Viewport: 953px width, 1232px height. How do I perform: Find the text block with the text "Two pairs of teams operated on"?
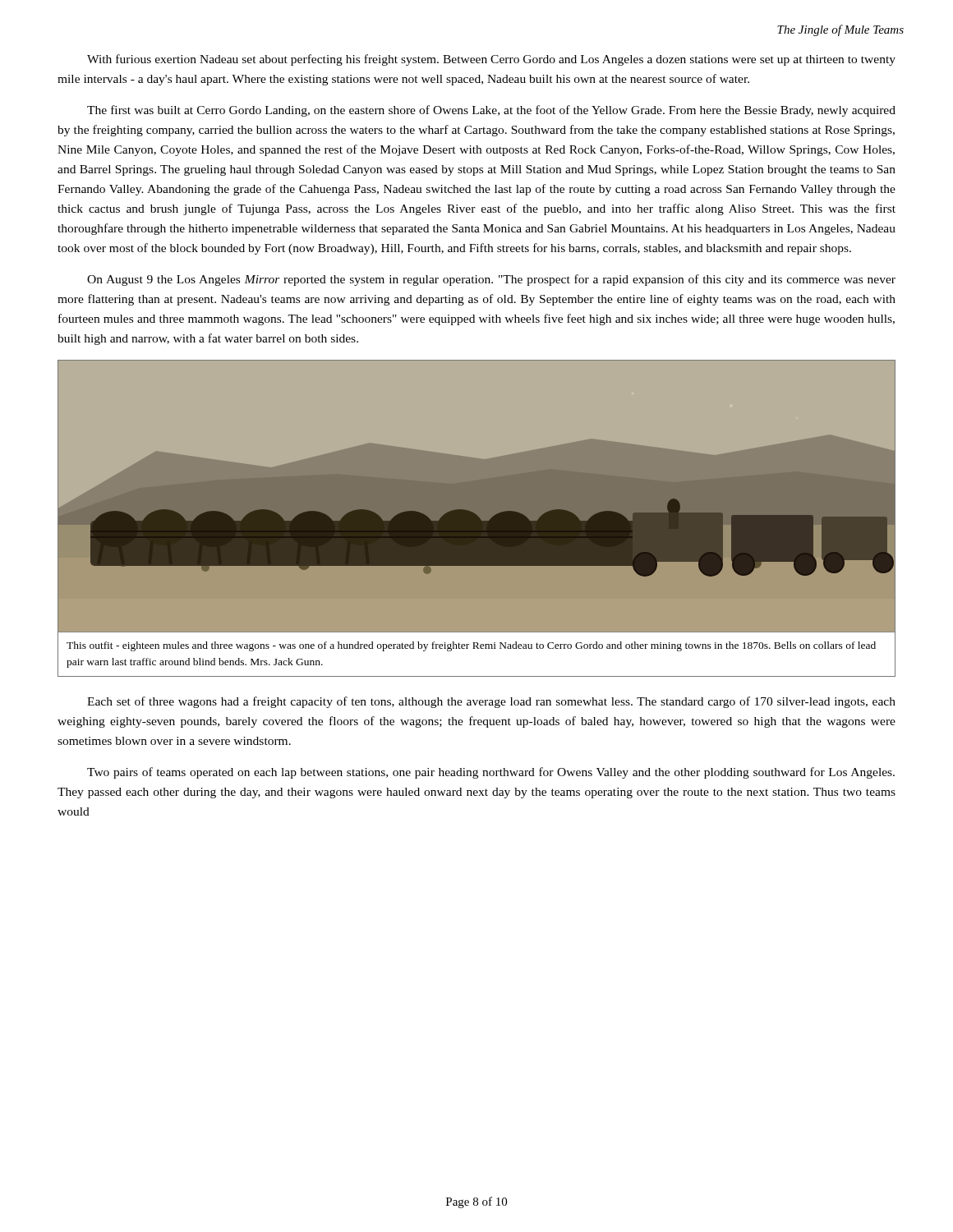point(476,792)
